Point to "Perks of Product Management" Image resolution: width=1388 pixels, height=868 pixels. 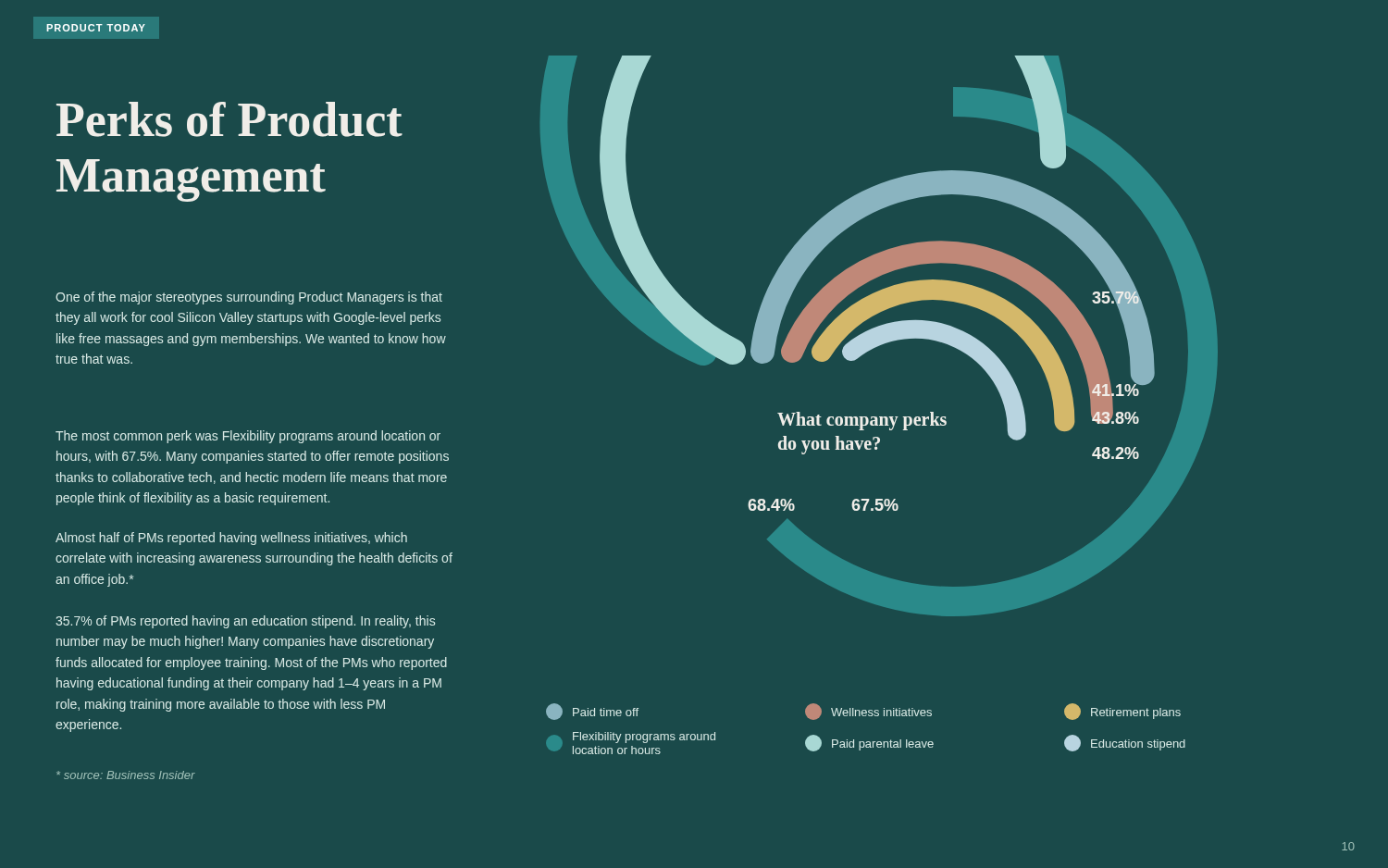point(259,148)
